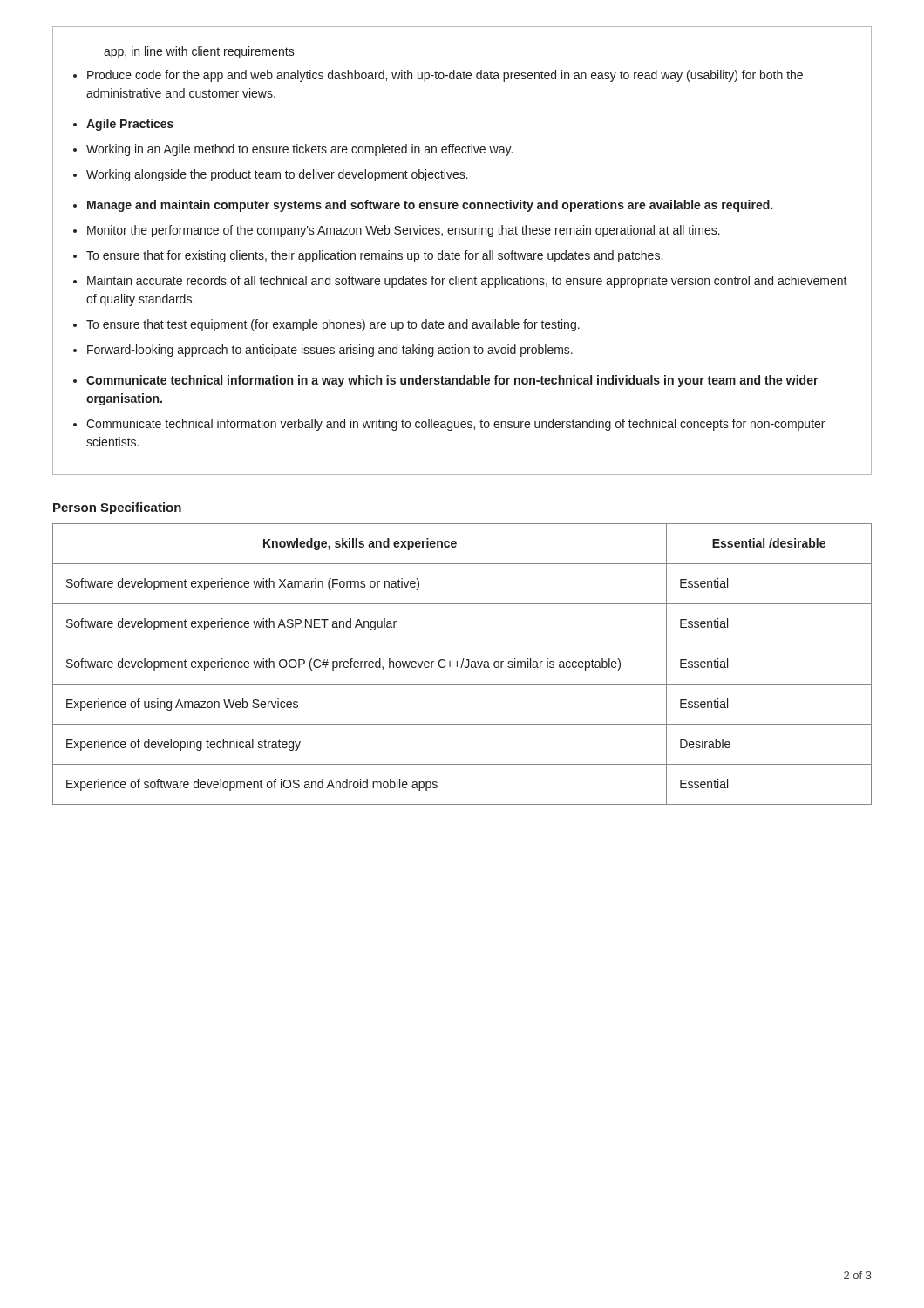The height and width of the screenshot is (1308, 924).
Task: Click on the passage starting "Working alongside the product team to deliver"
Action: [277, 174]
